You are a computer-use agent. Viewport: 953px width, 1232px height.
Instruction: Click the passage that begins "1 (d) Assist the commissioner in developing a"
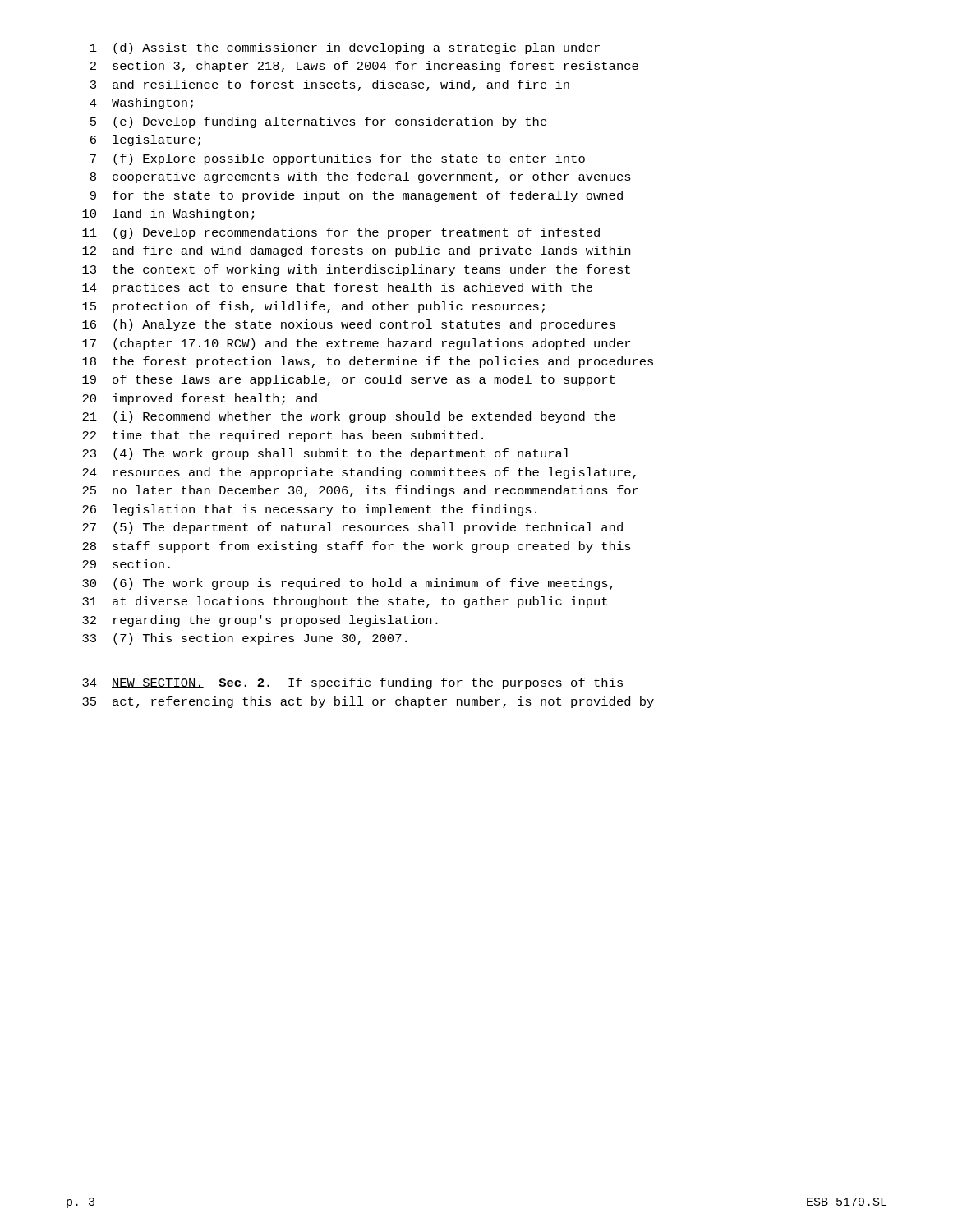click(x=476, y=76)
